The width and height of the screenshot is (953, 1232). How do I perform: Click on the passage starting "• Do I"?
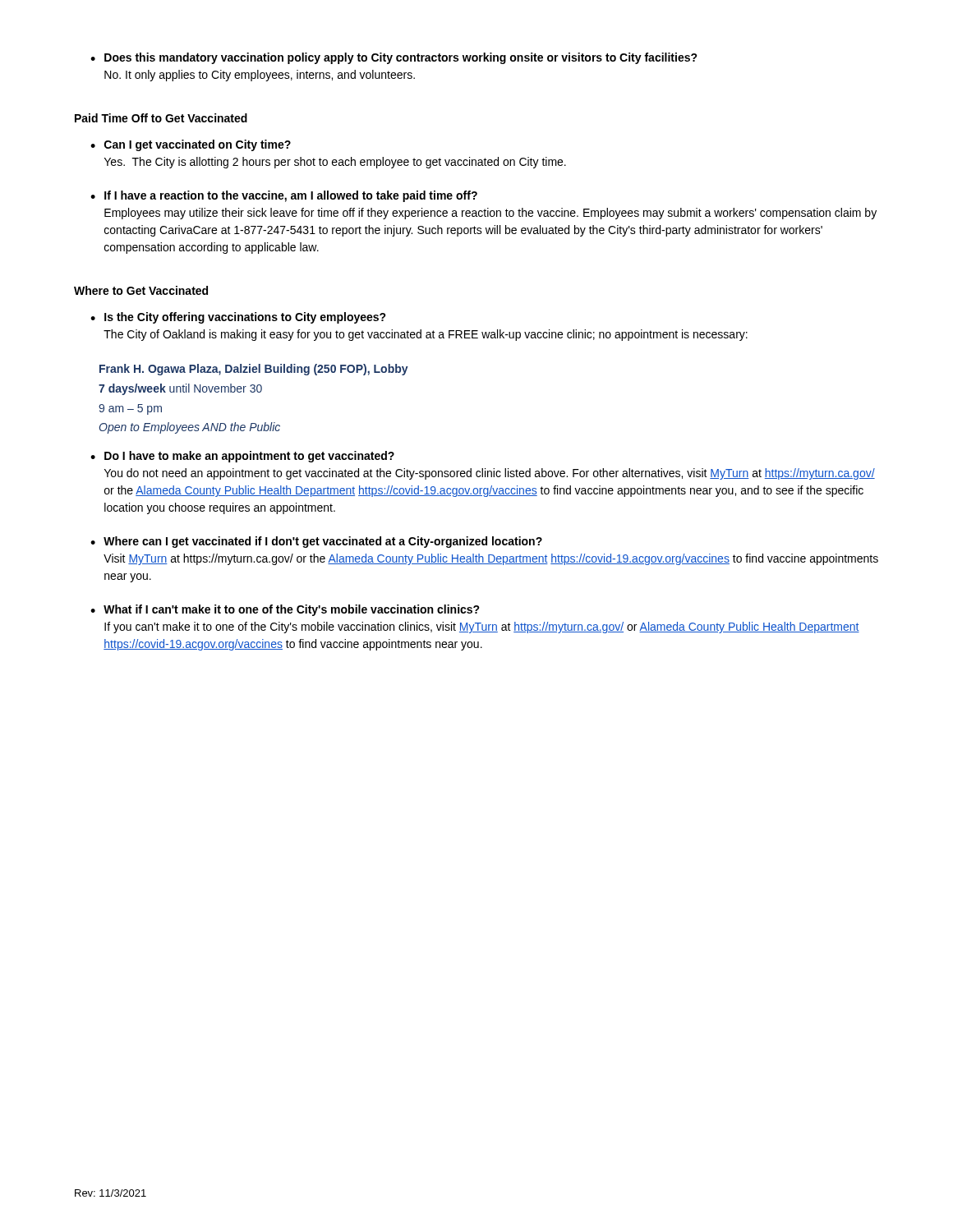pos(485,485)
